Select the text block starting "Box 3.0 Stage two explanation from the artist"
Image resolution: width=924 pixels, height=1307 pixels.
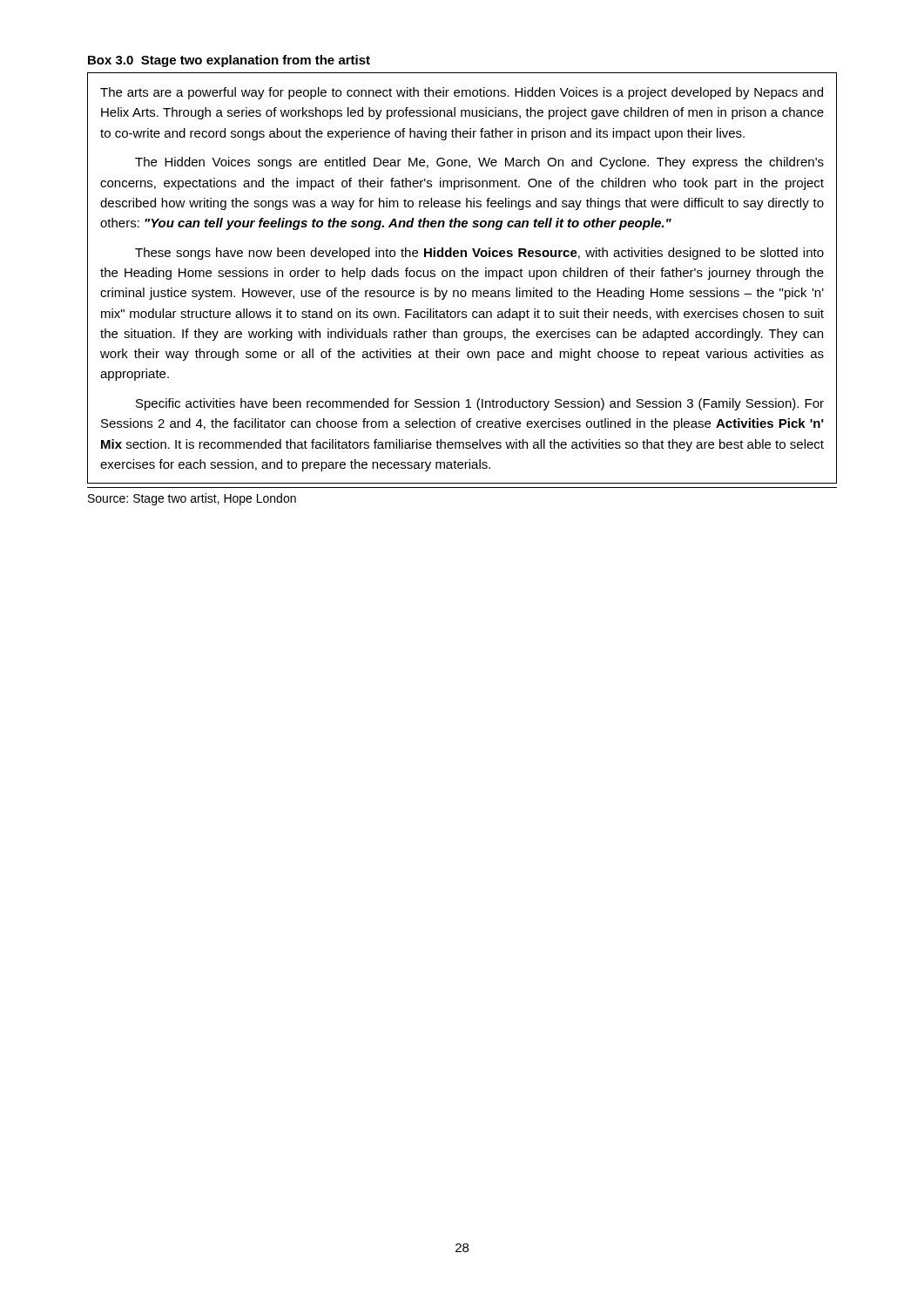click(229, 60)
